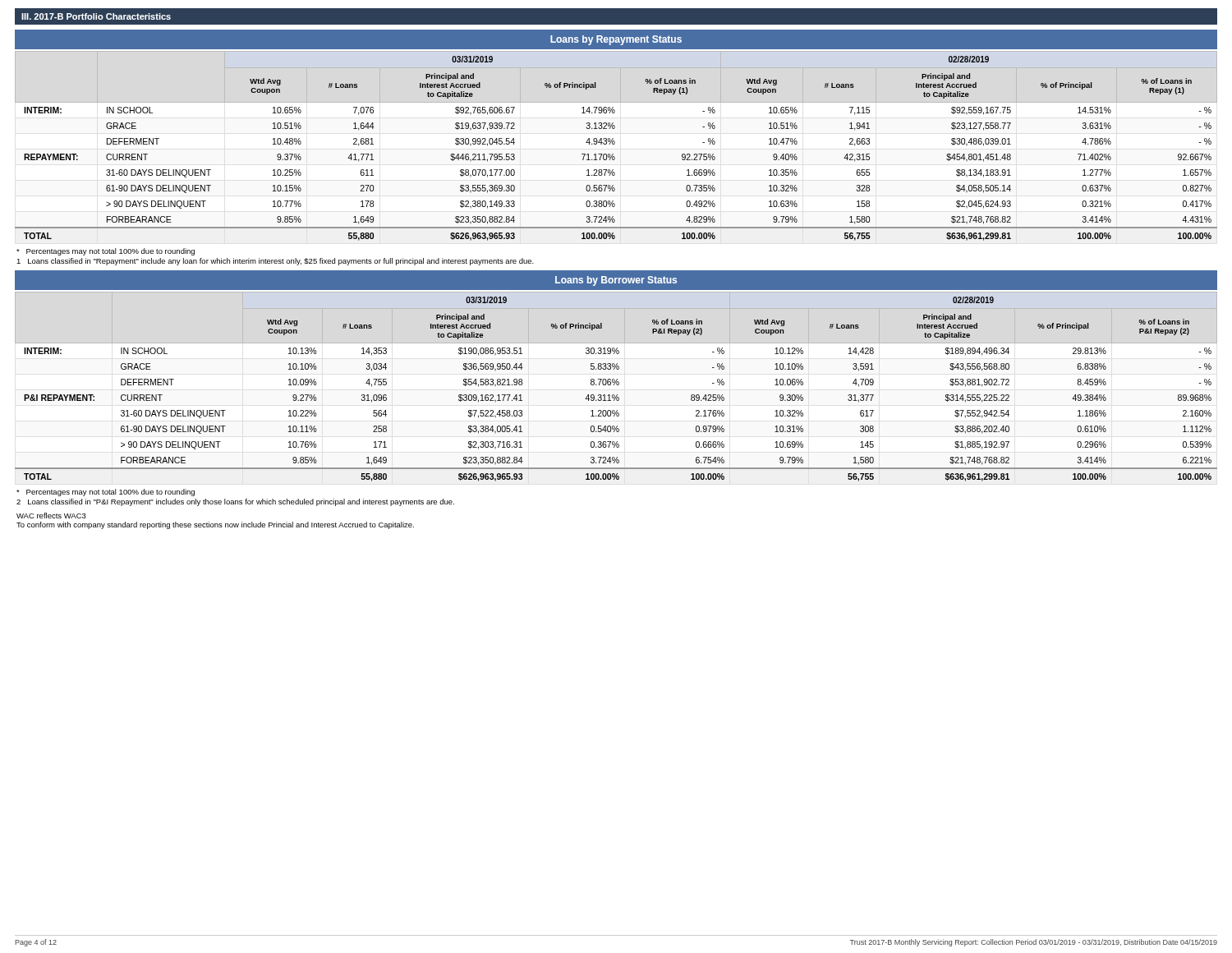Image resolution: width=1232 pixels, height=953 pixels.
Task: Locate the passage starting "III. 2017-B Portfolio Characteristics"
Action: [x=96, y=16]
